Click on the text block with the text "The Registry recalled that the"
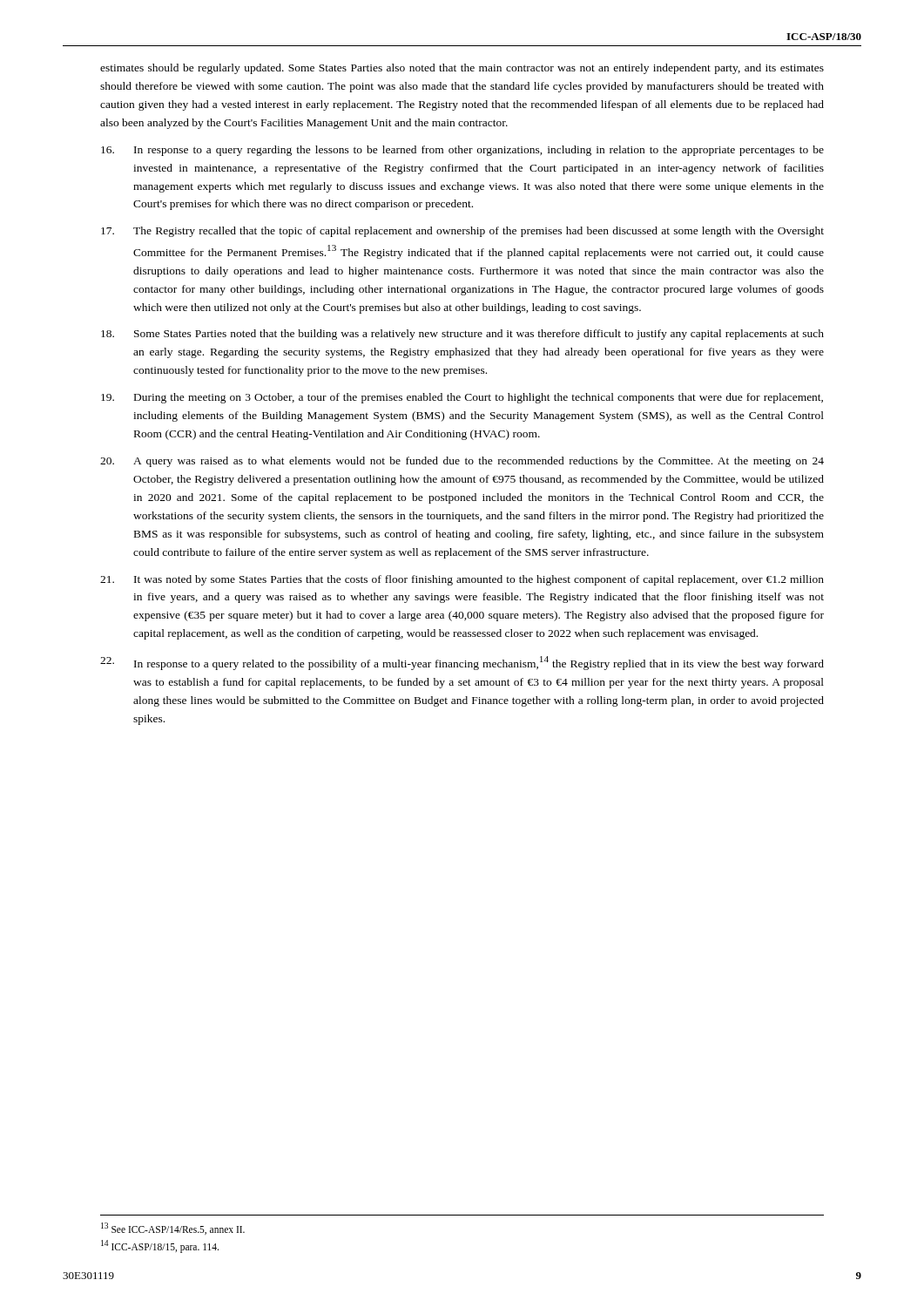 coord(462,270)
